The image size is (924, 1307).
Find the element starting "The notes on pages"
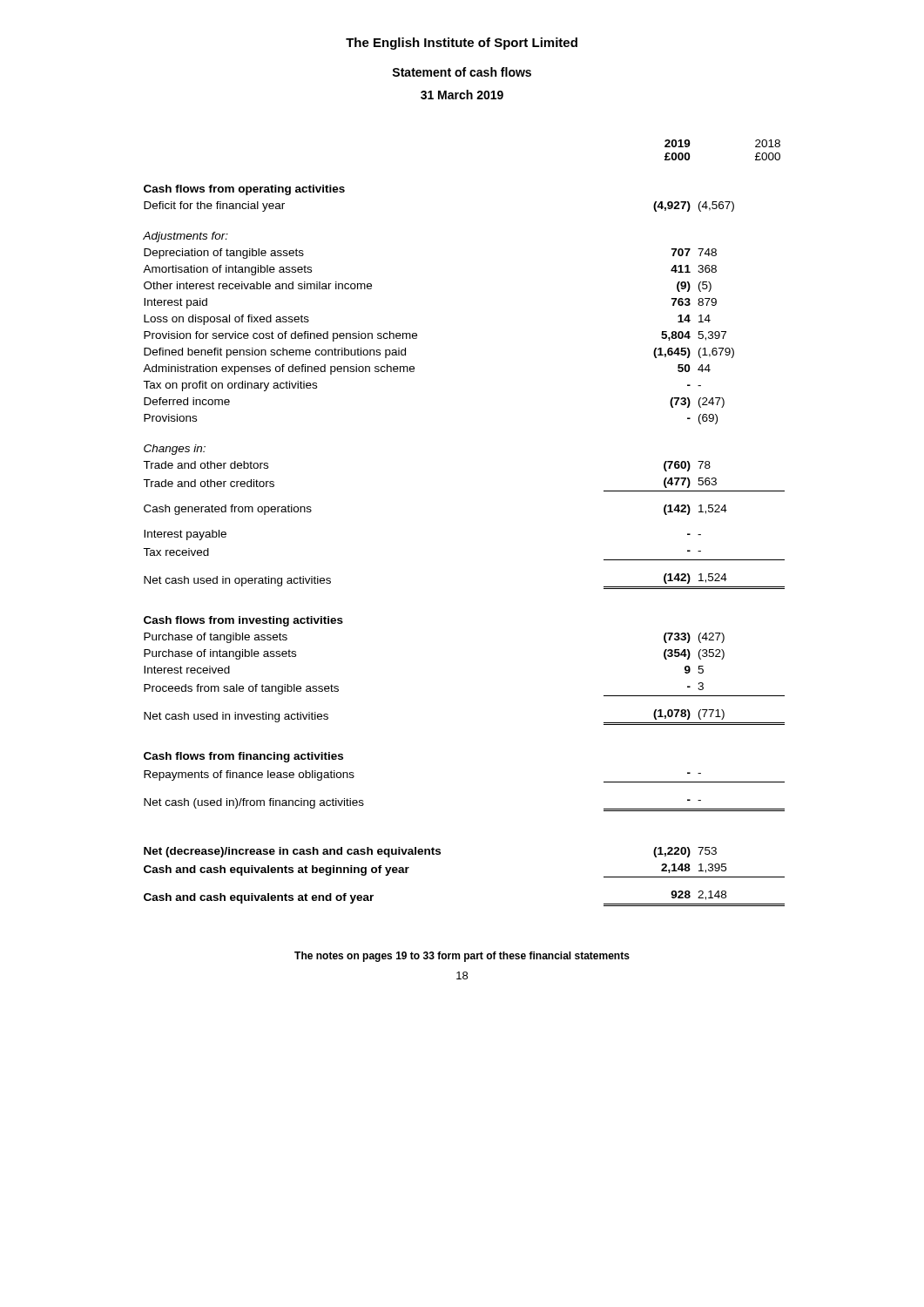[x=462, y=956]
